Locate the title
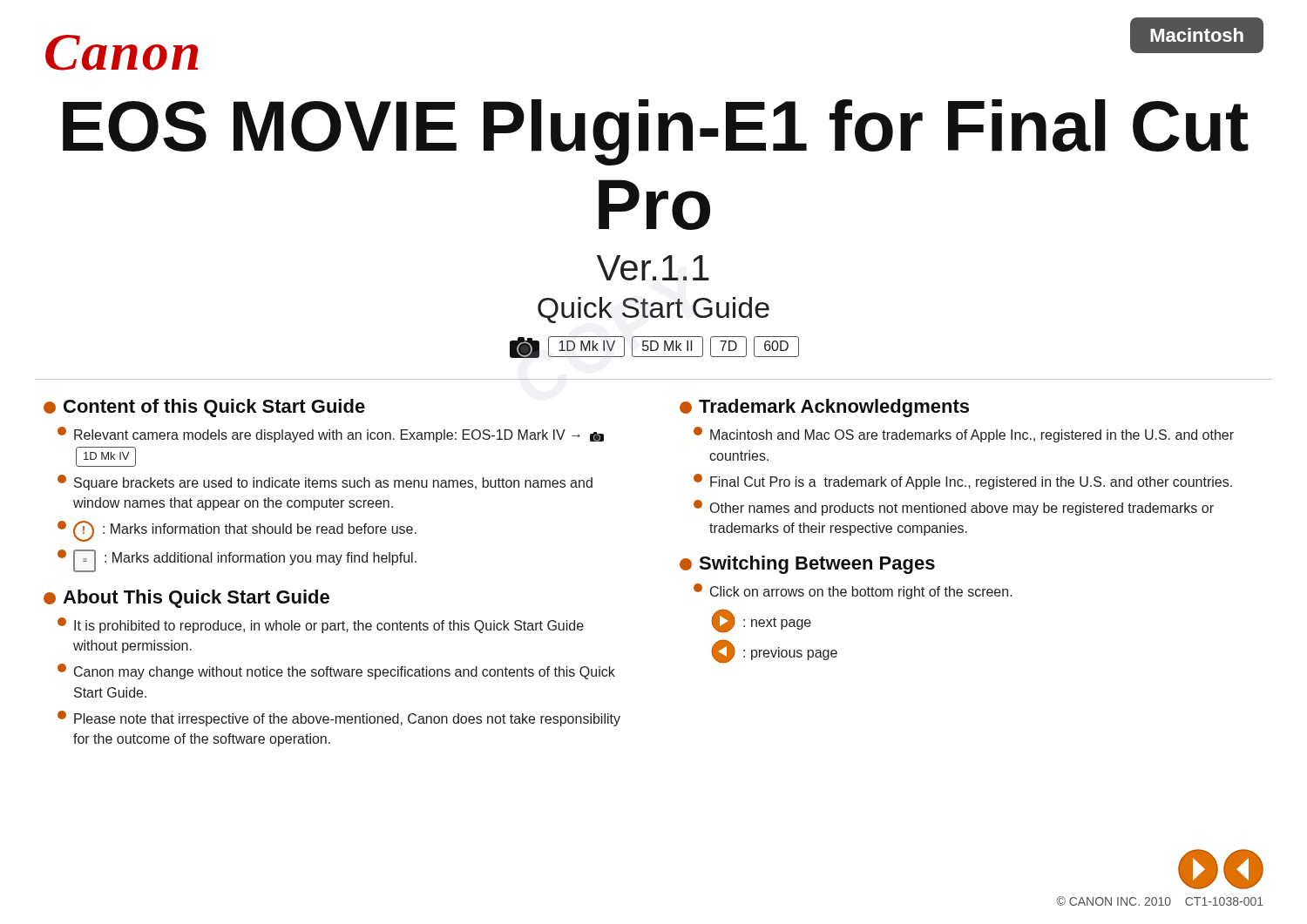1307x924 pixels. coord(654,166)
